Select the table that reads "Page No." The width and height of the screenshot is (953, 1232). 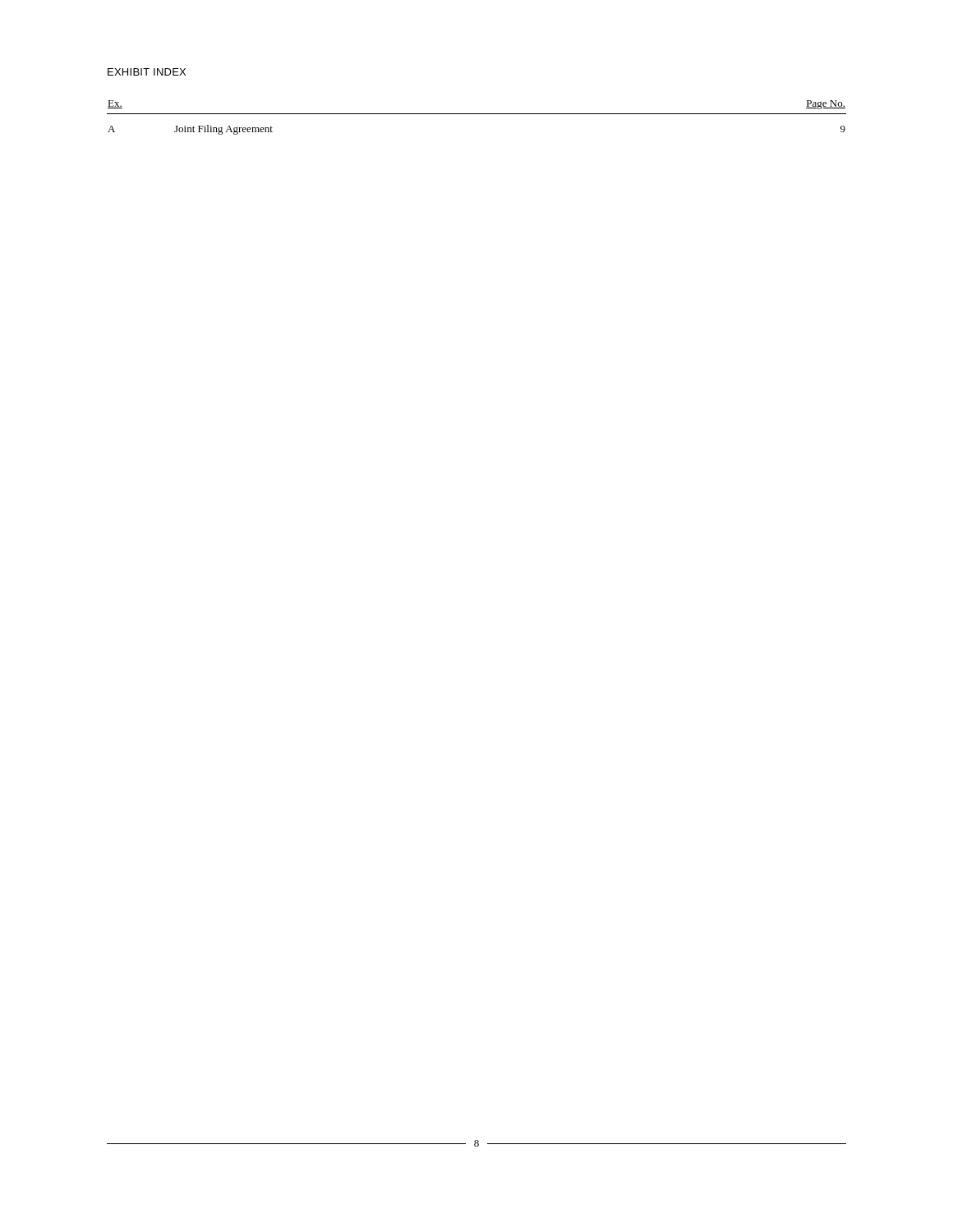pyautogui.click(x=476, y=119)
